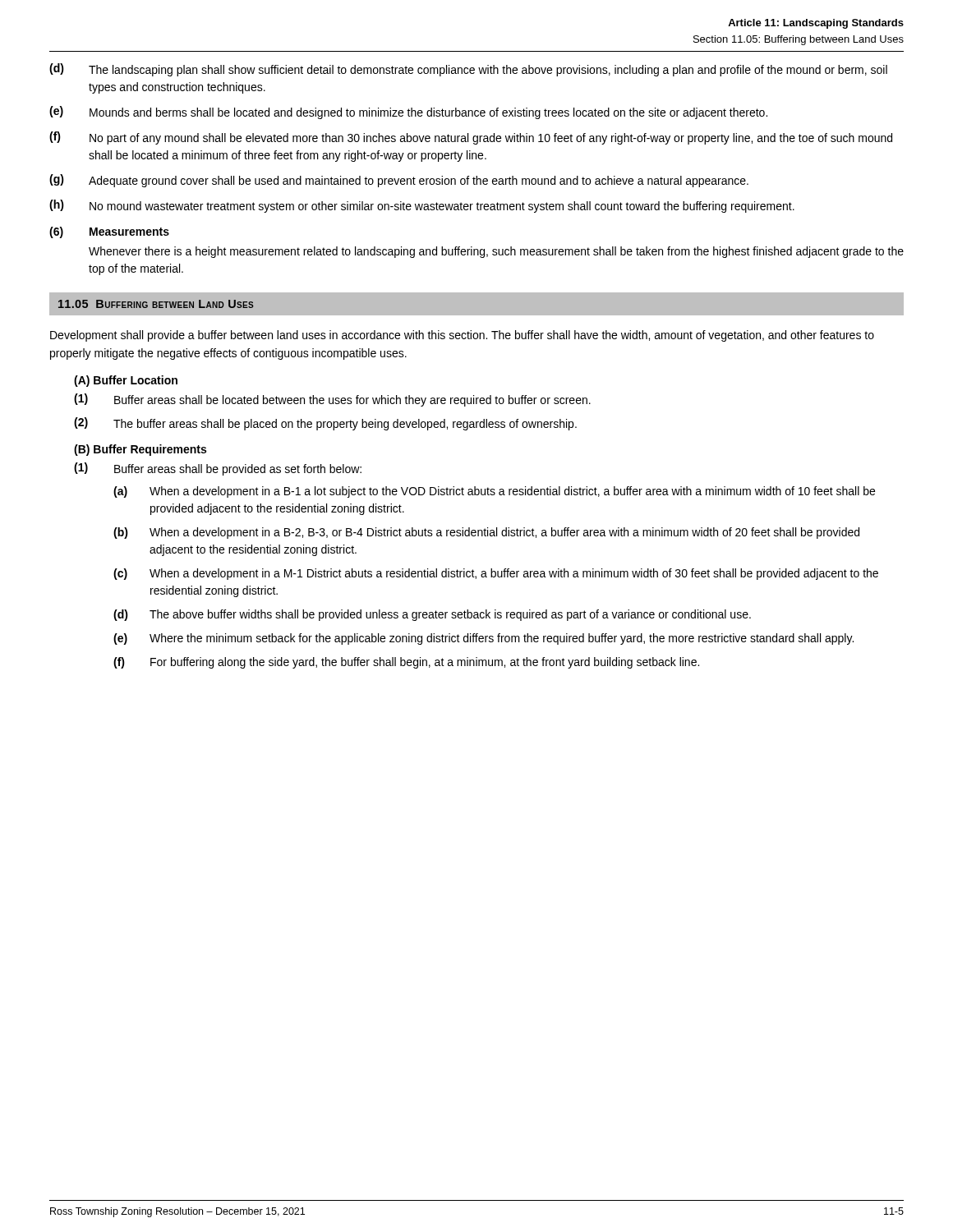Find the text starting "(A) Buffer Location"
The height and width of the screenshot is (1232, 953).
126,381
